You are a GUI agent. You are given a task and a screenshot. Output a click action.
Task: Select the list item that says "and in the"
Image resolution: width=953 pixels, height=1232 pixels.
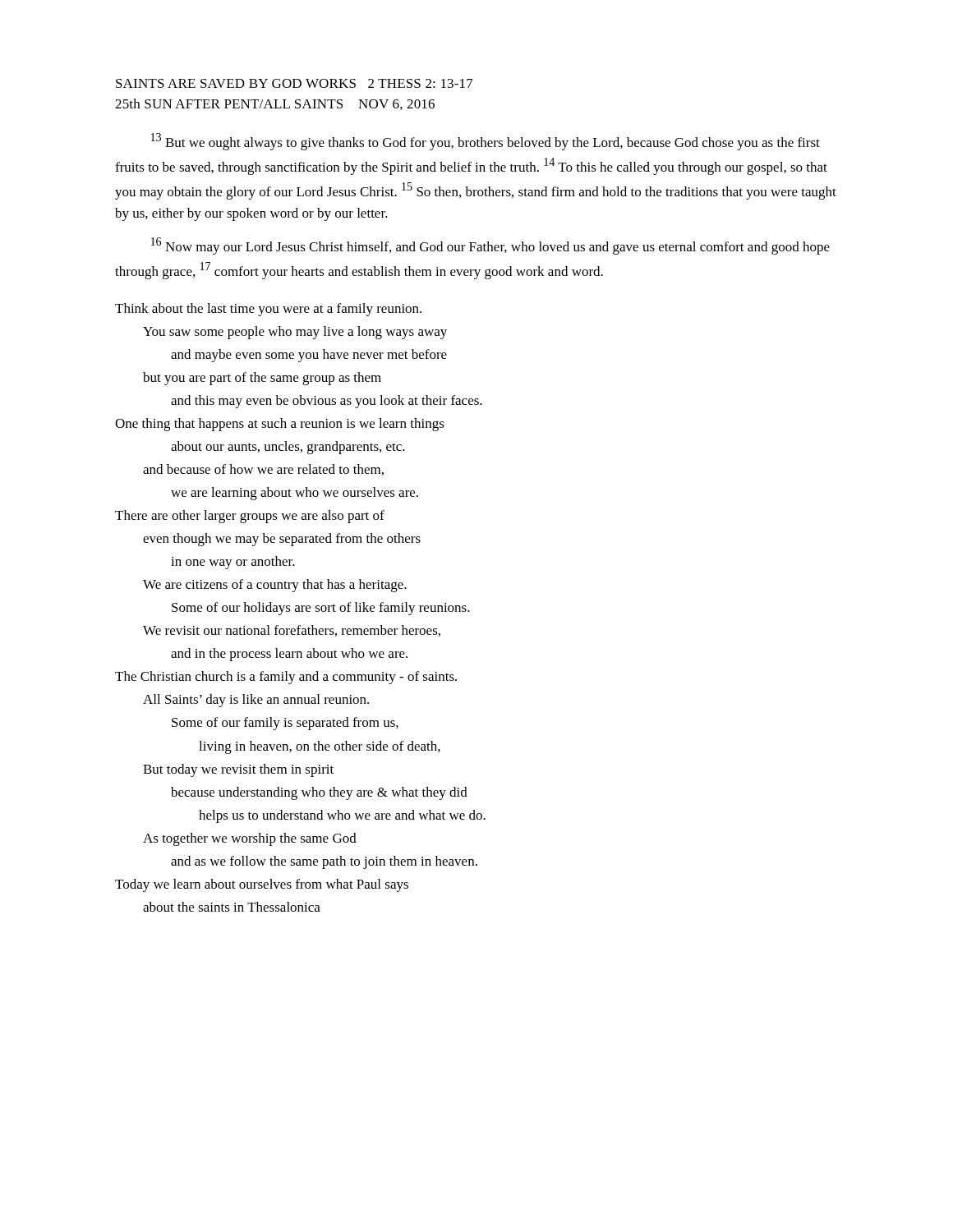pyautogui.click(x=290, y=654)
